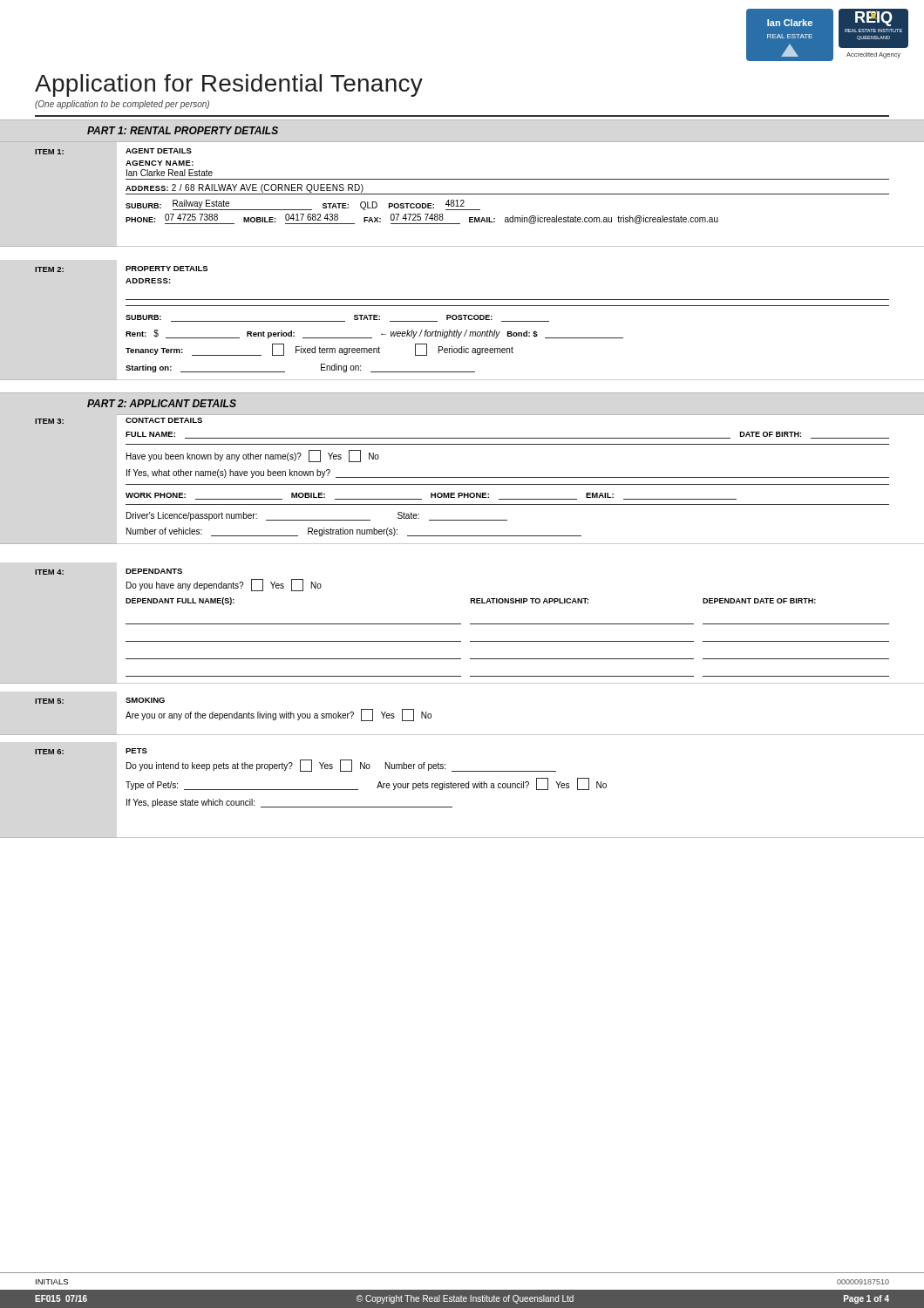Find the block starting "ITEM 3: CONTACT DETAILS"
The width and height of the screenshot is (924, 1308).
click(462, 478)
